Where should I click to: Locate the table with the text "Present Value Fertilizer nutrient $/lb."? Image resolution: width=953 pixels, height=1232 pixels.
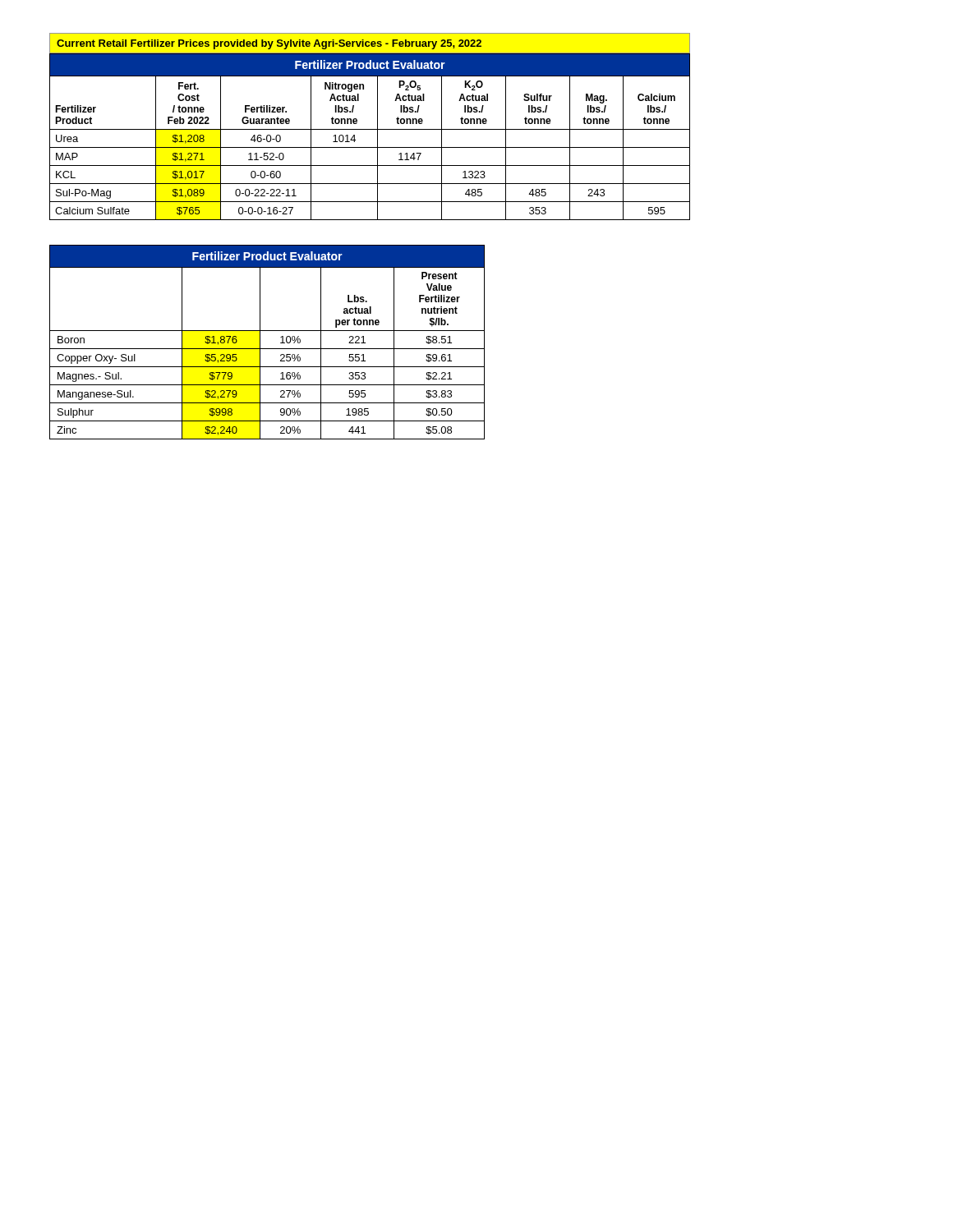click(x=476, y=342)
